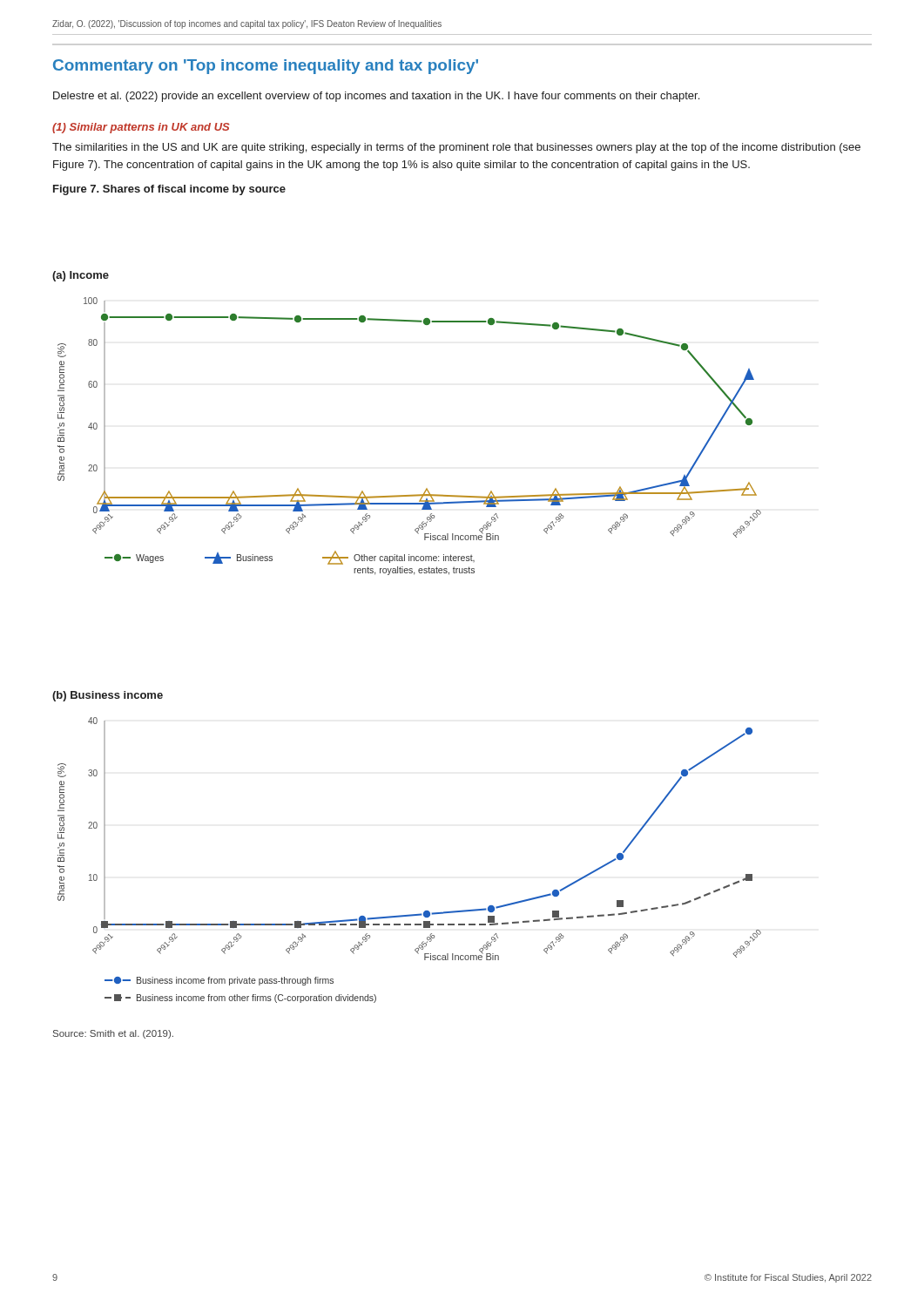Point to the title beginning "Commentary on 'Top income"
This screenshot has width=924, height=1307.
(266, 65)
